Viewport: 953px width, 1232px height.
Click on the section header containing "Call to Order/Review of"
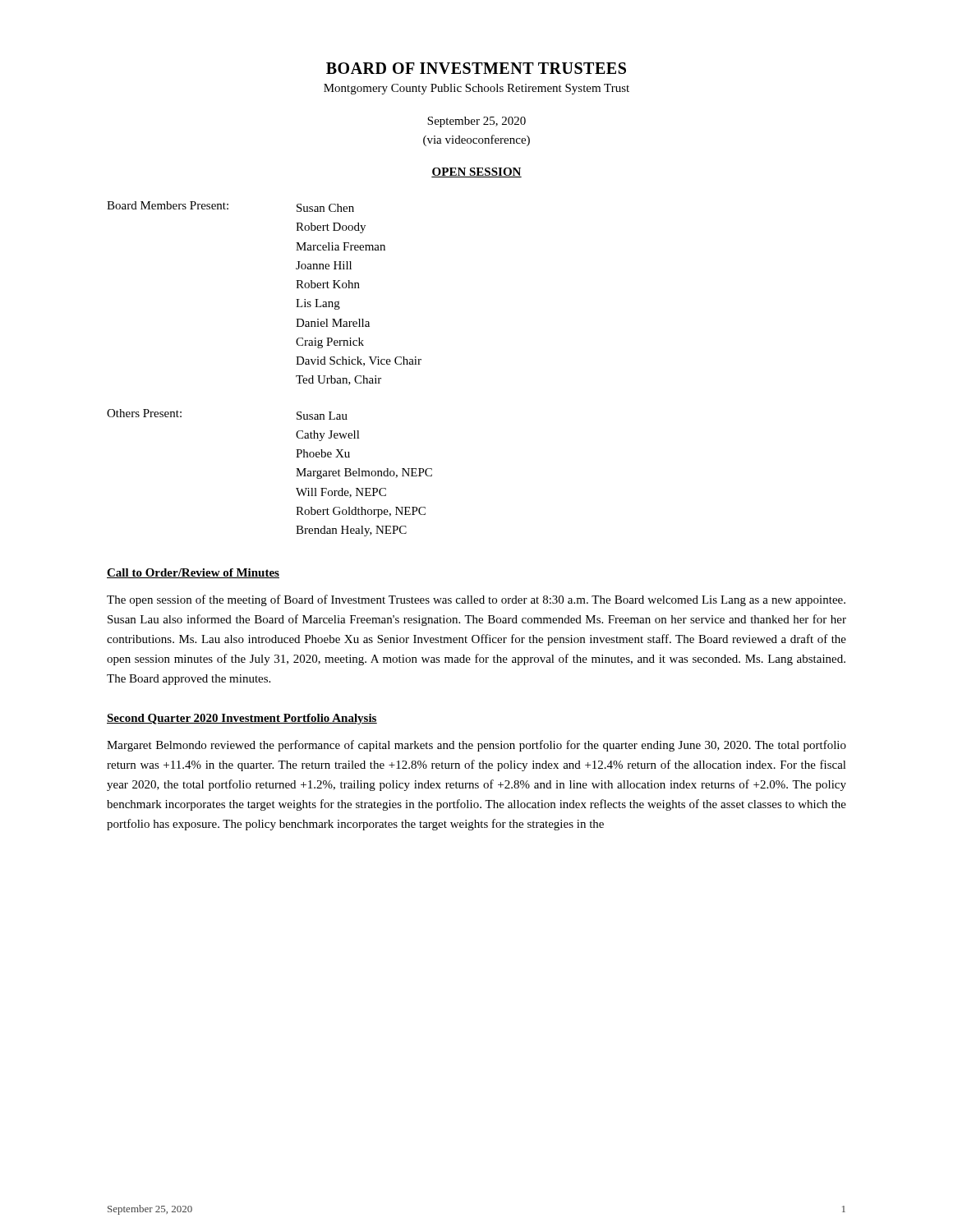point(193,573)
